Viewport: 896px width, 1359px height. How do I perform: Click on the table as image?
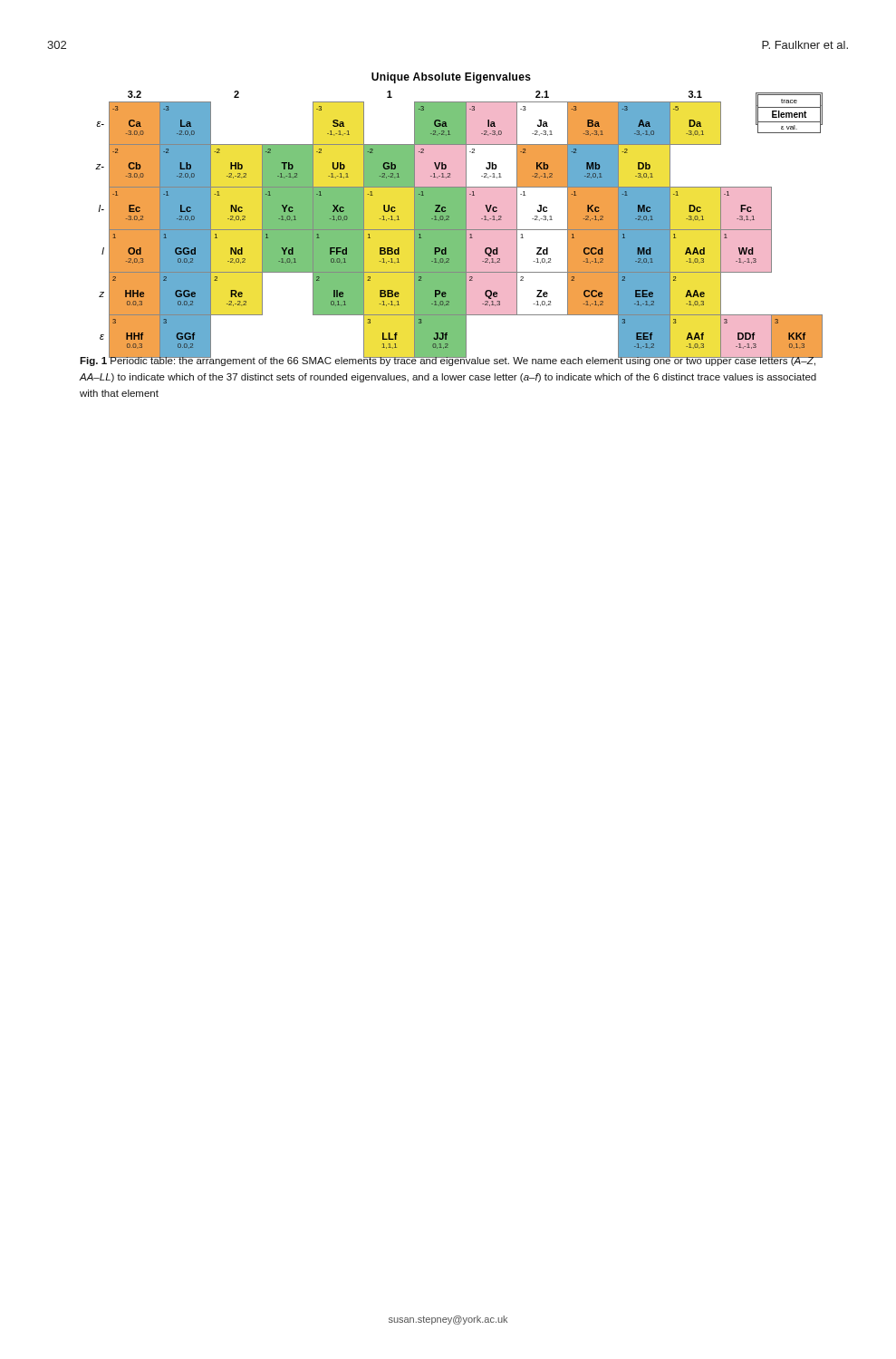(451, 214)
